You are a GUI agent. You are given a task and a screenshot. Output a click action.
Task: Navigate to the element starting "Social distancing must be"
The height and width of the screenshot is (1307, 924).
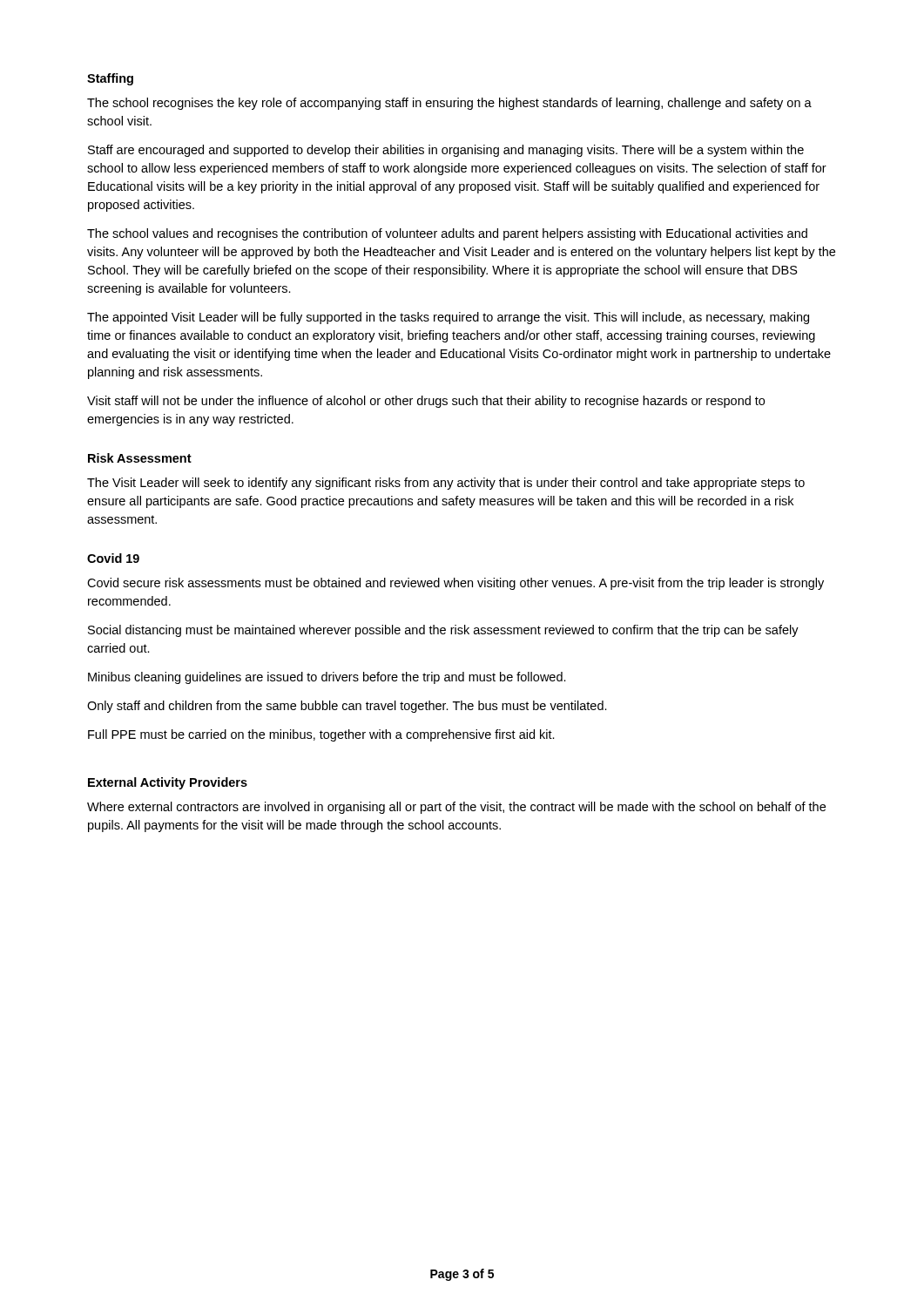443,639
